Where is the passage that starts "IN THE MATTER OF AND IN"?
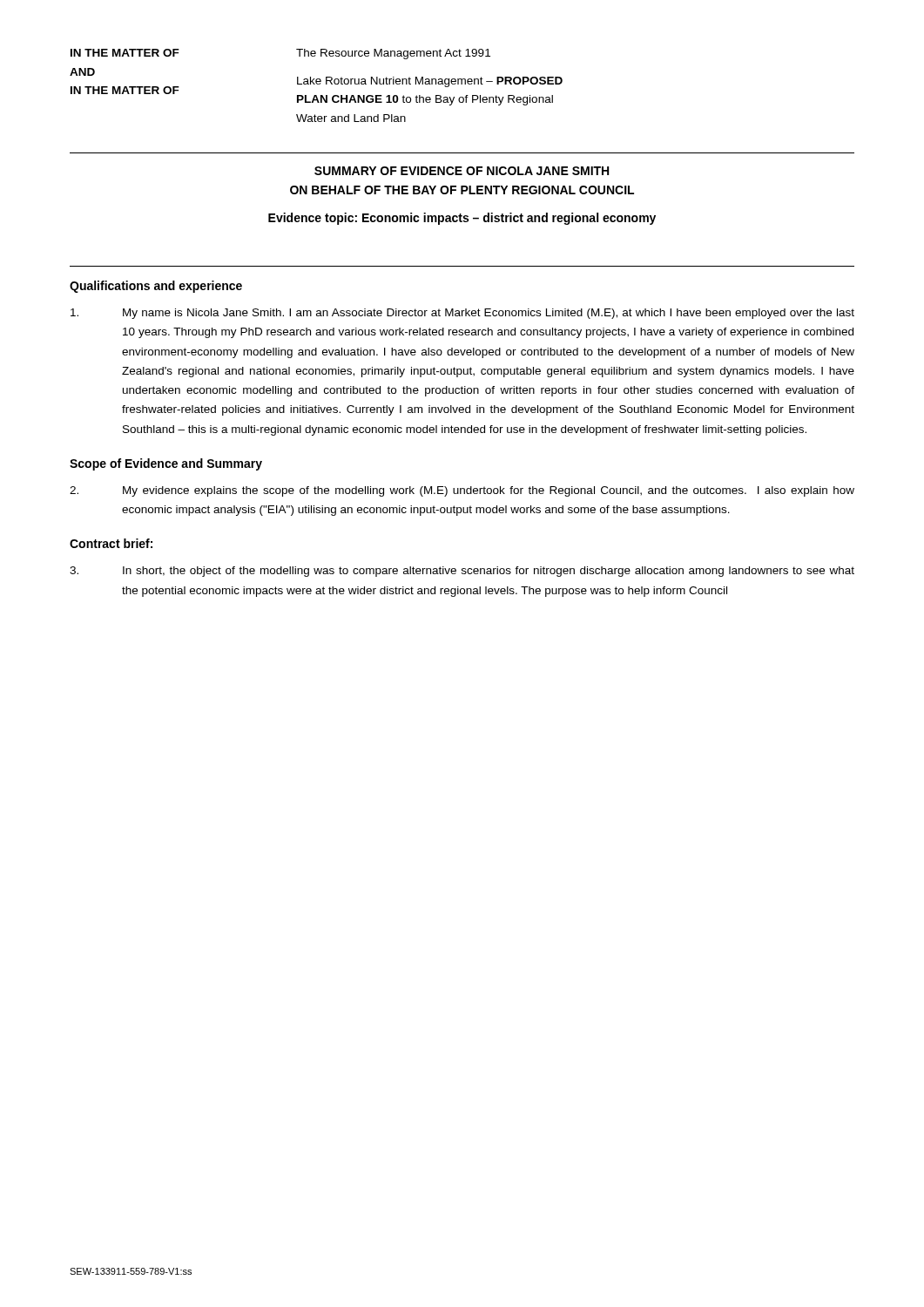This screenshot has height=1307, width=924. pyautogui.click(x=125, y=53)
